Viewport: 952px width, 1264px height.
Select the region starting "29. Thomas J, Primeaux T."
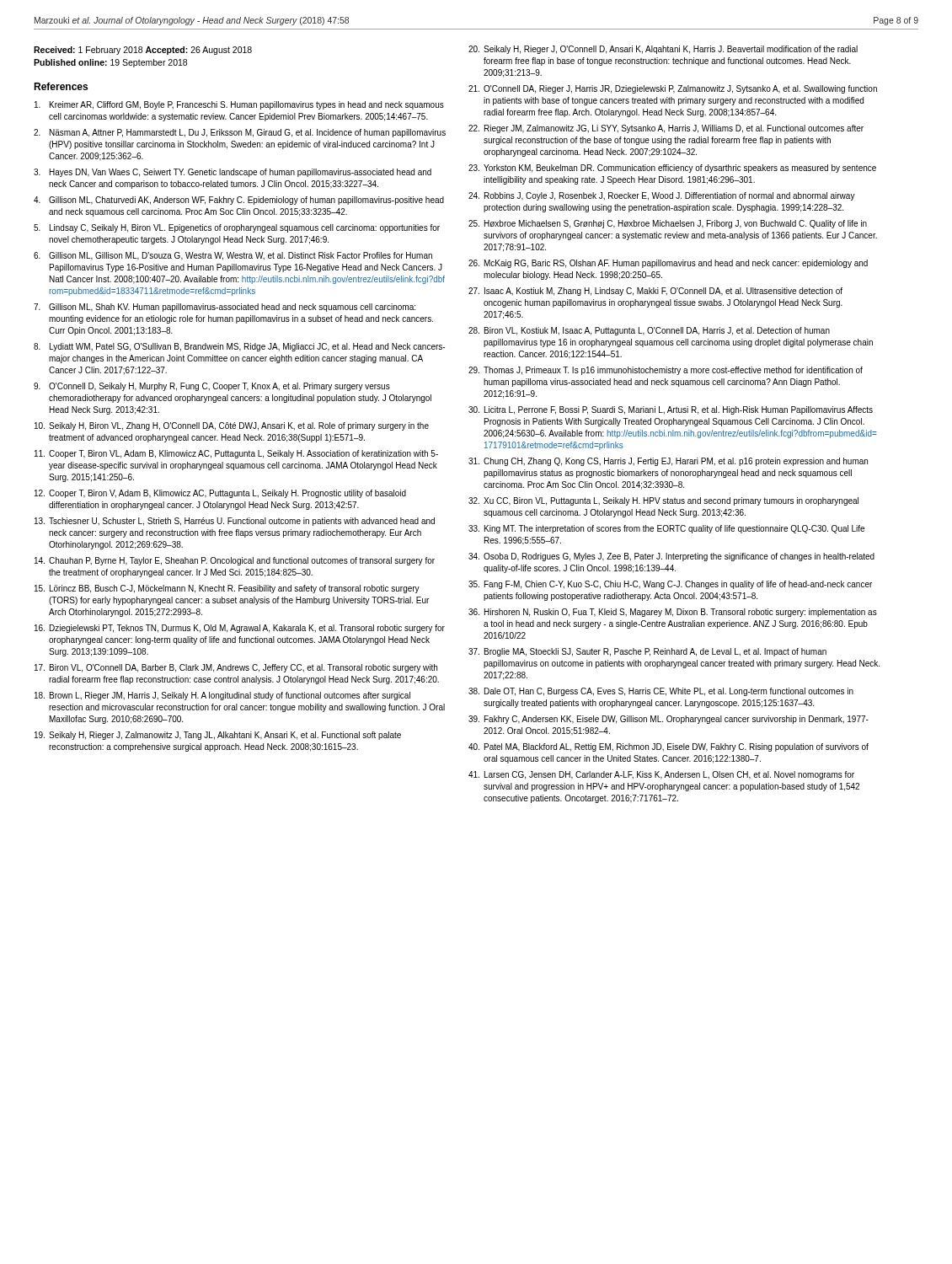(675, 383)
